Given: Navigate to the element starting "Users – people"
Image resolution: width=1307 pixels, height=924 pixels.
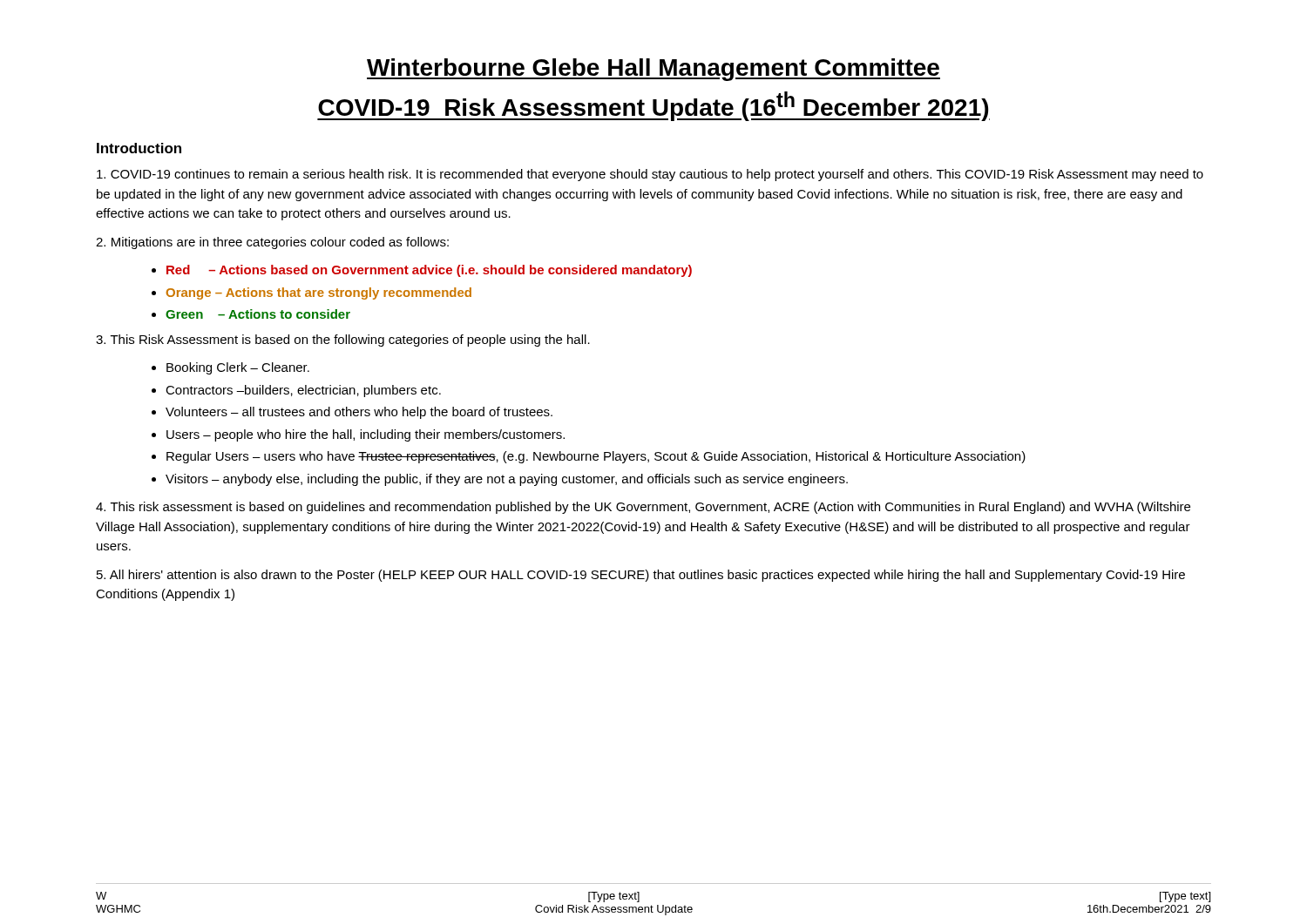Looking at the screenshot, I should tap(366, 434).
